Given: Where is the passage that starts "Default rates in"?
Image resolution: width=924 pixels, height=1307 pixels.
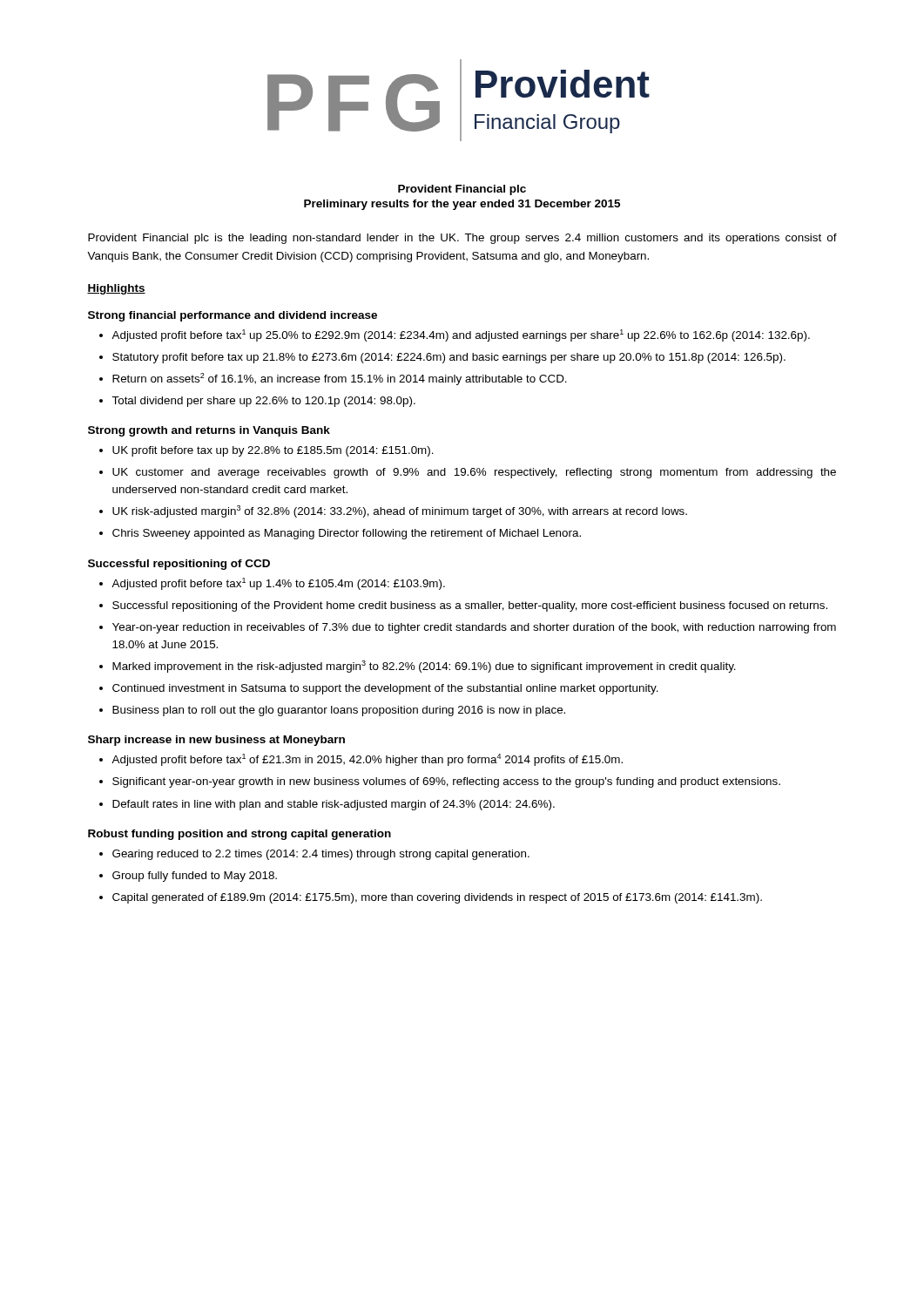Looking at the screenshot, I should point(334,803).
